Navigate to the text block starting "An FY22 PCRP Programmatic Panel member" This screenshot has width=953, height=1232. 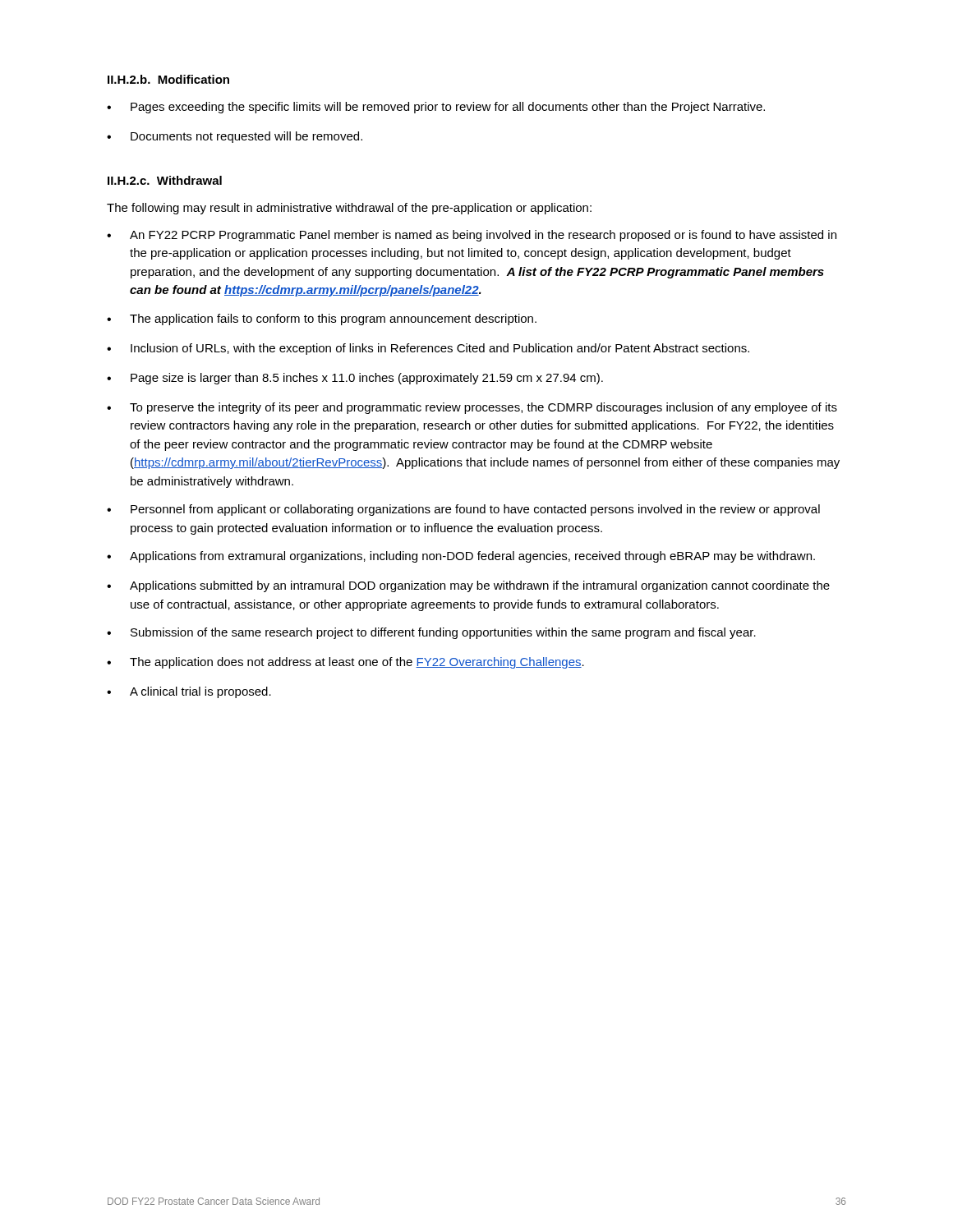[x=488, y=262]
